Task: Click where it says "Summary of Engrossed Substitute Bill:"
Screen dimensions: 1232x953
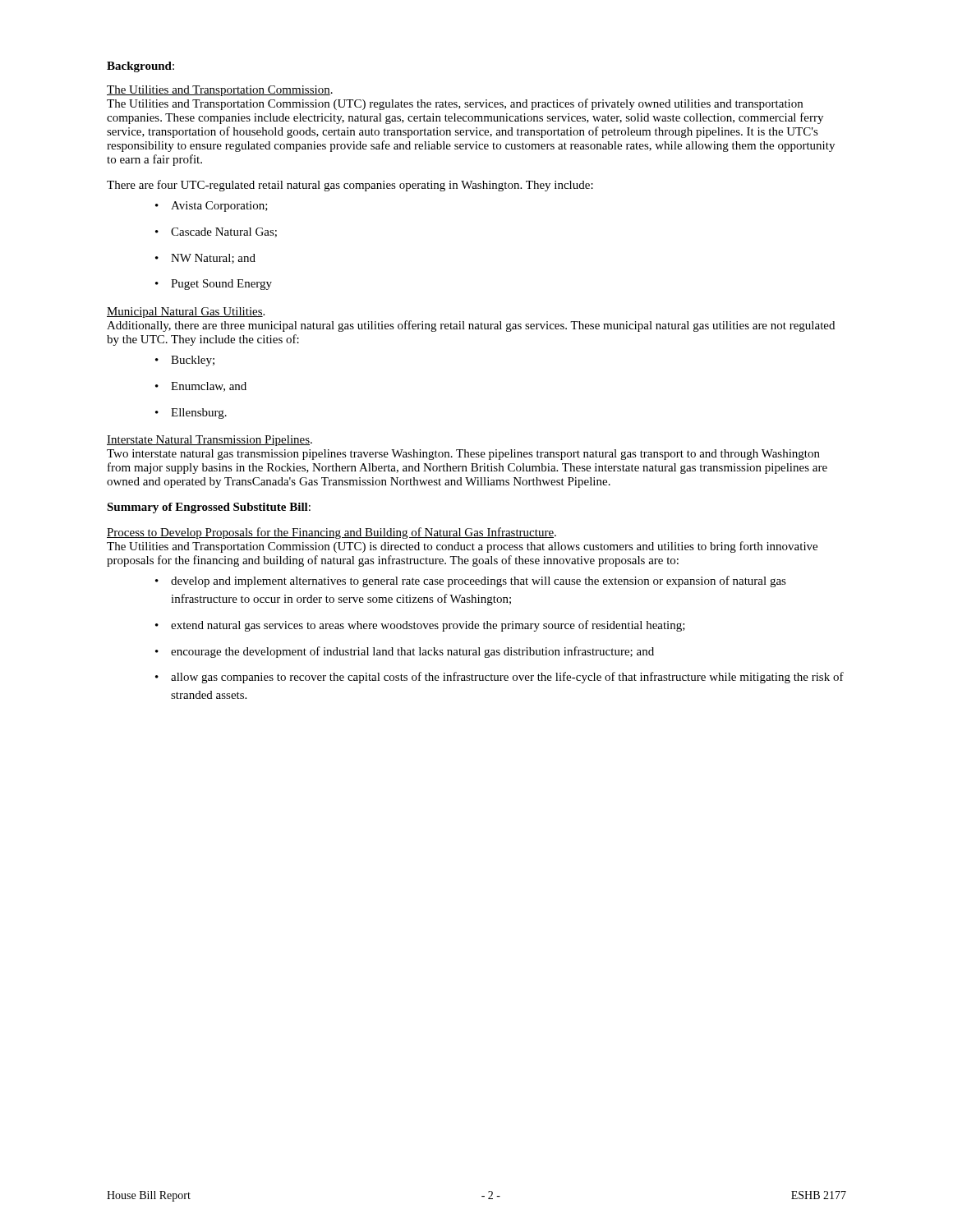Action: coord(209,507)
